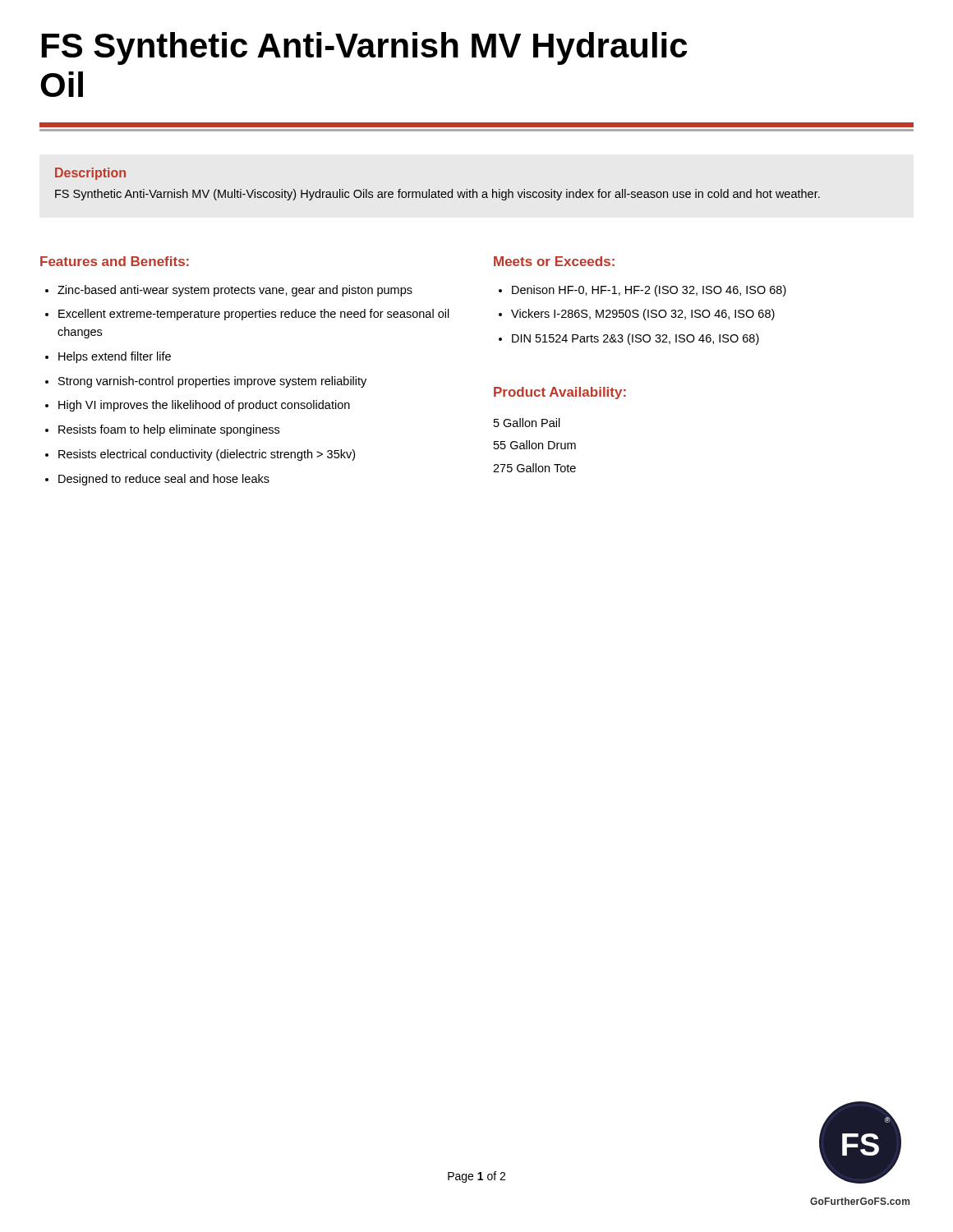
Task: Navigate to the block starting "Description FS Synthetic Anti-Varnish MV (Multi-Viscosity) Hydraulic Oils"
Action: click(476, 184)
